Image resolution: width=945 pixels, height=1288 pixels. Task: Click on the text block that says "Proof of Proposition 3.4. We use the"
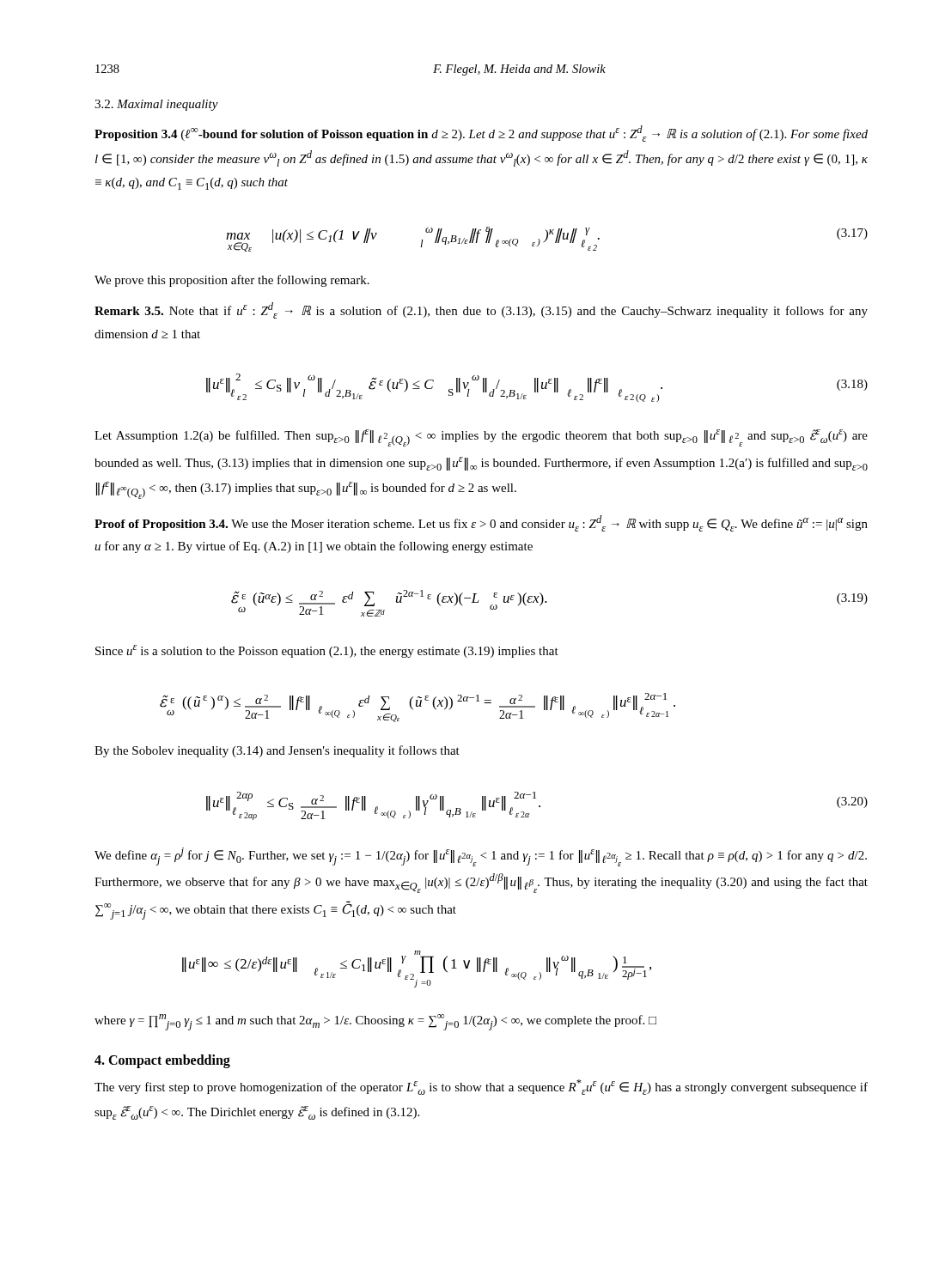coord(481,533)
